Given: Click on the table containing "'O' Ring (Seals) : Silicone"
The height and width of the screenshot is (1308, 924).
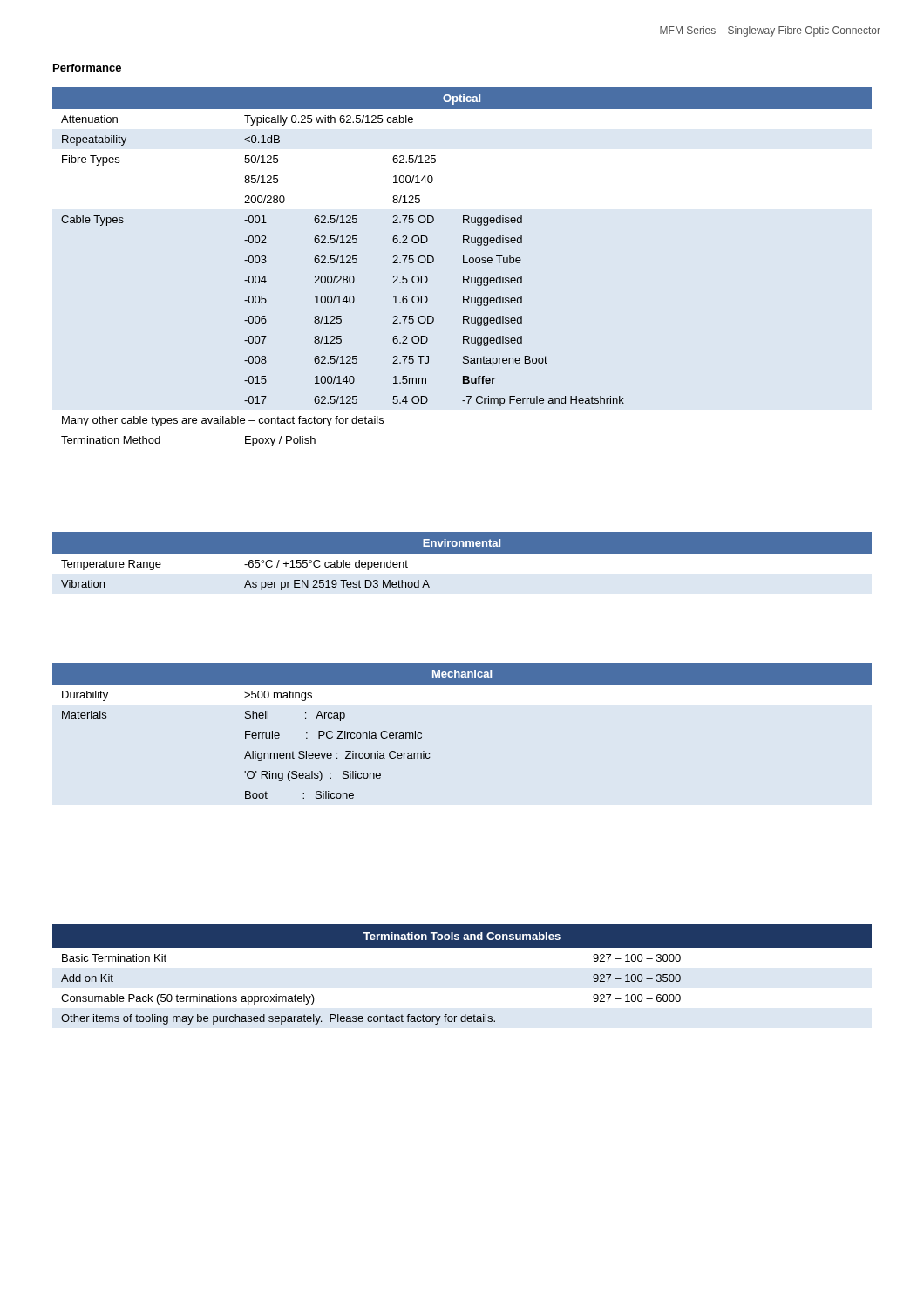Looking at the screenshot, I should (462, 734).
